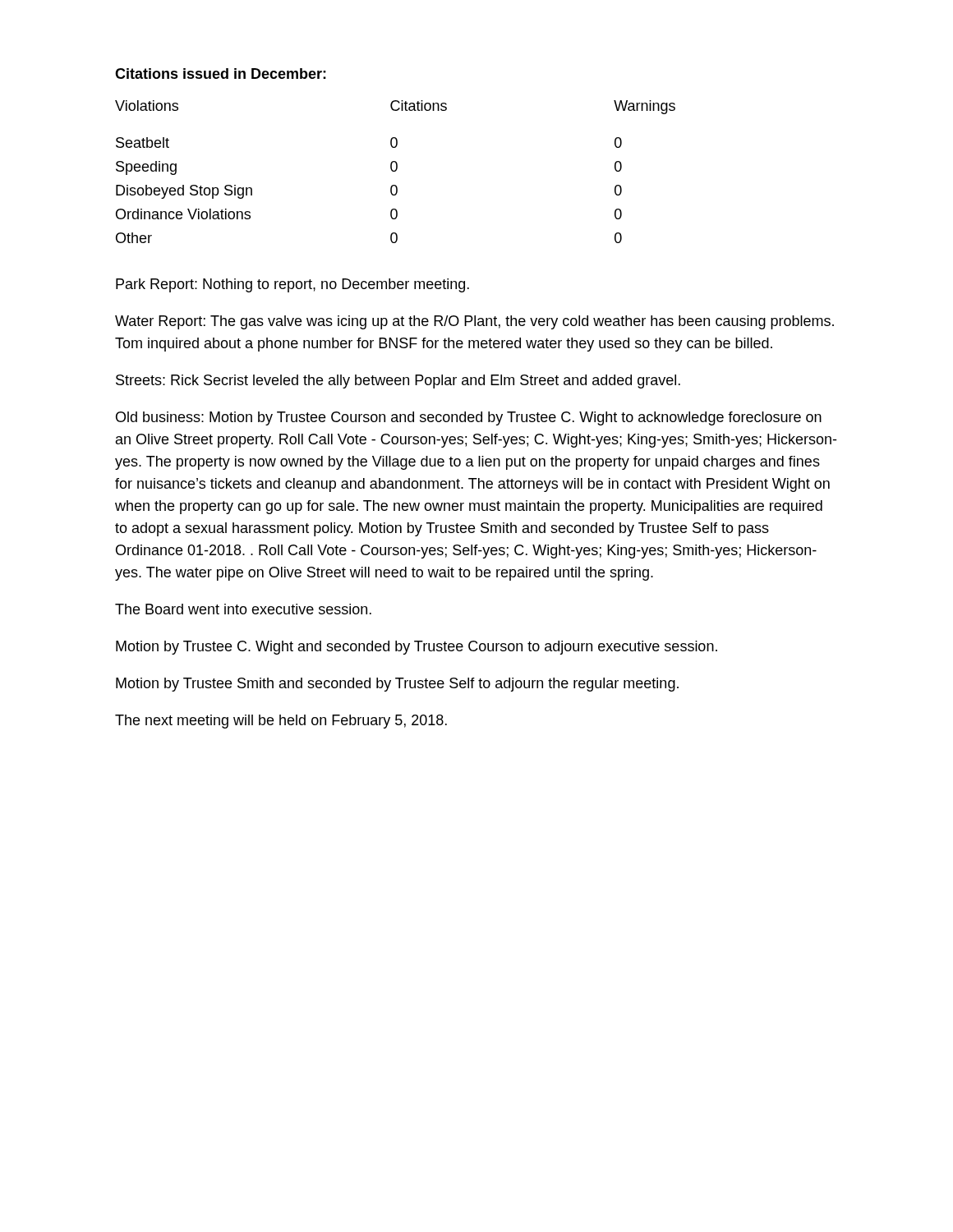953x1232 pixels.
Task: Click the passage that begins "Old business: Motion by Trustee Courson and seconded"
Action: 476,495
